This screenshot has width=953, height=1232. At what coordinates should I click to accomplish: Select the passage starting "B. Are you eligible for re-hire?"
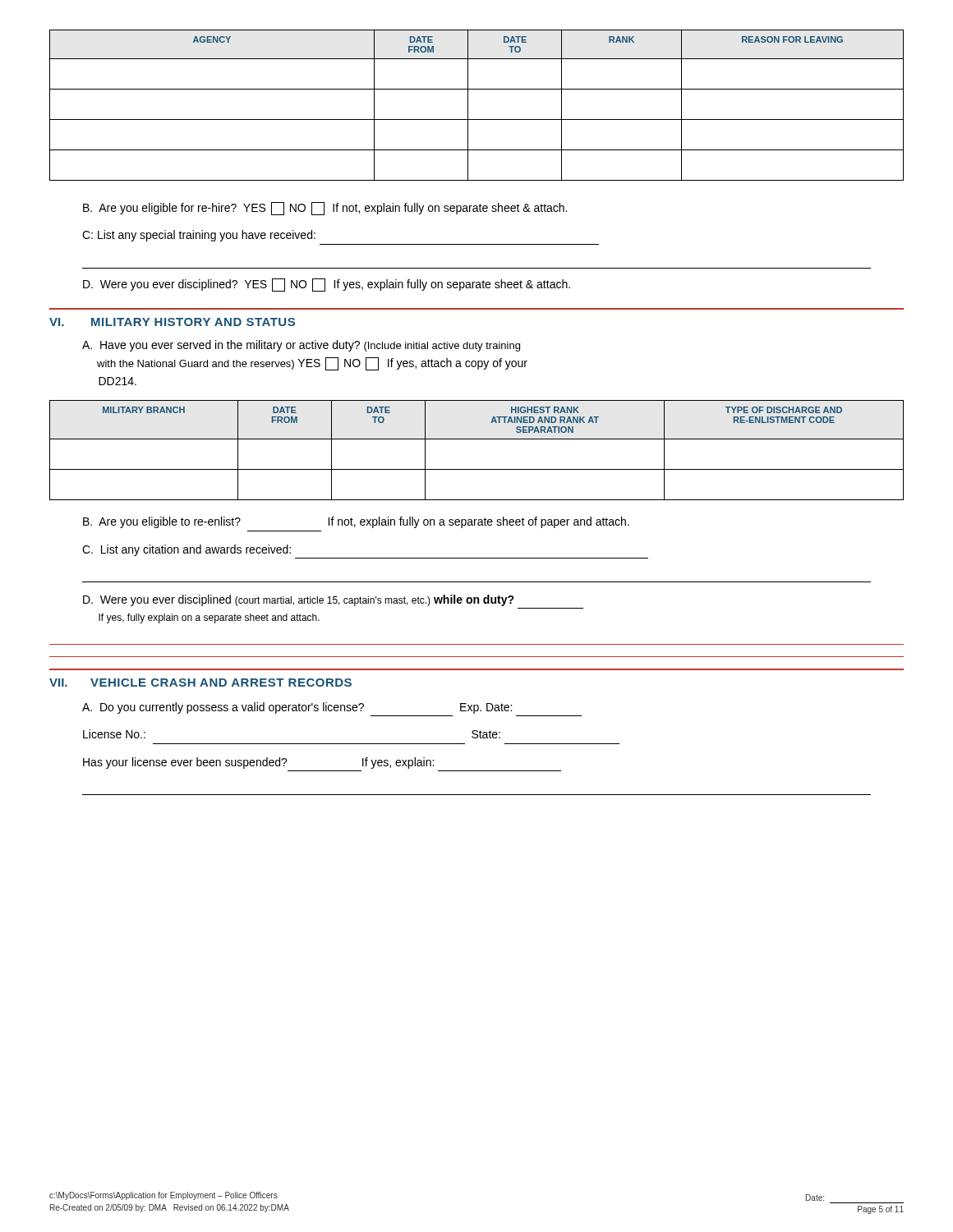click(325, 208)
